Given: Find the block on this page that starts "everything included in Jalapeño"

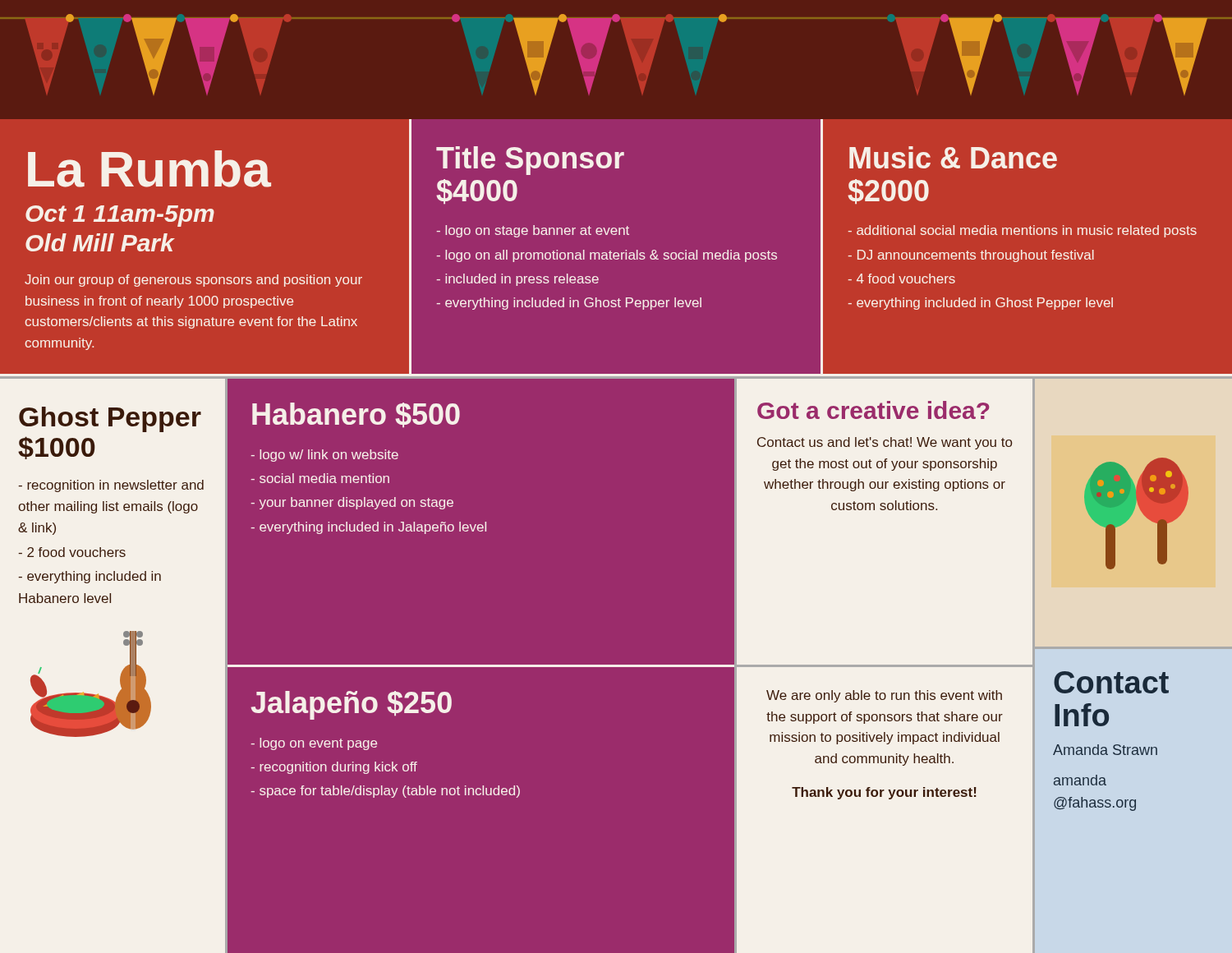Looking at the screenshot, I should [x=481, y=527].
